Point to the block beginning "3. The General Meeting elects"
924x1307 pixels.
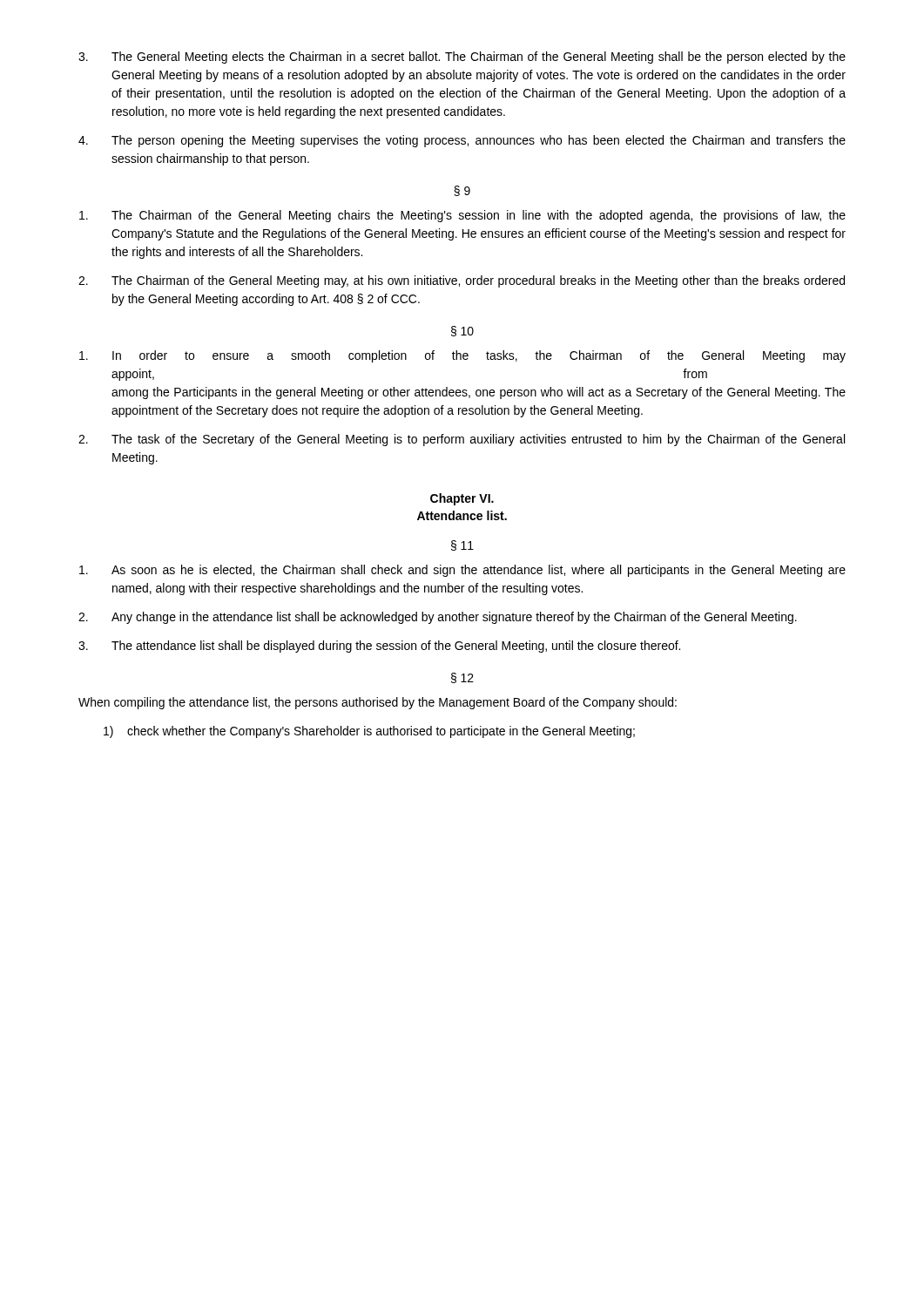pyautogui.click(x=462, y=85)
